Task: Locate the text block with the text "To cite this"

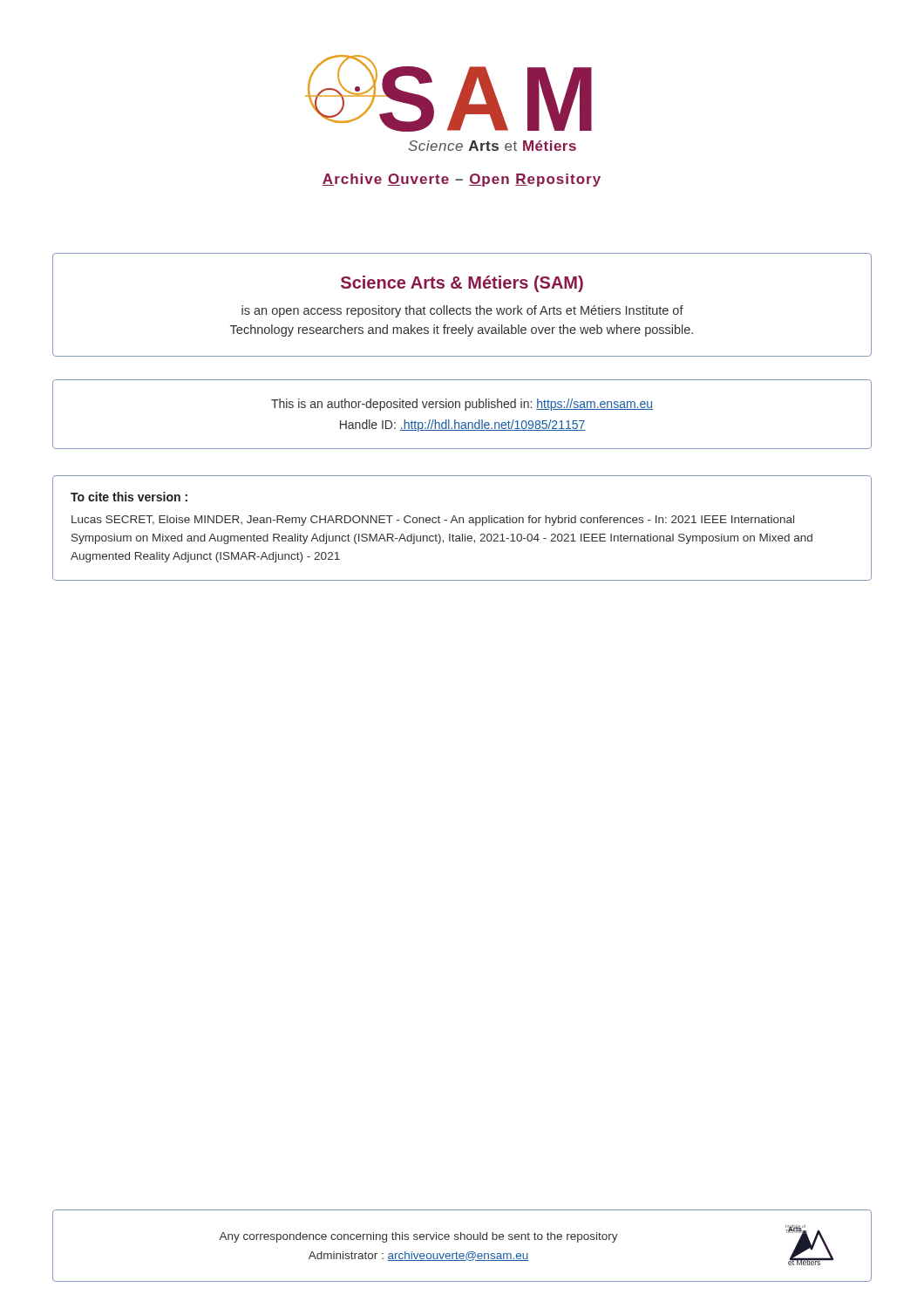Action: [x=462, y=528]
